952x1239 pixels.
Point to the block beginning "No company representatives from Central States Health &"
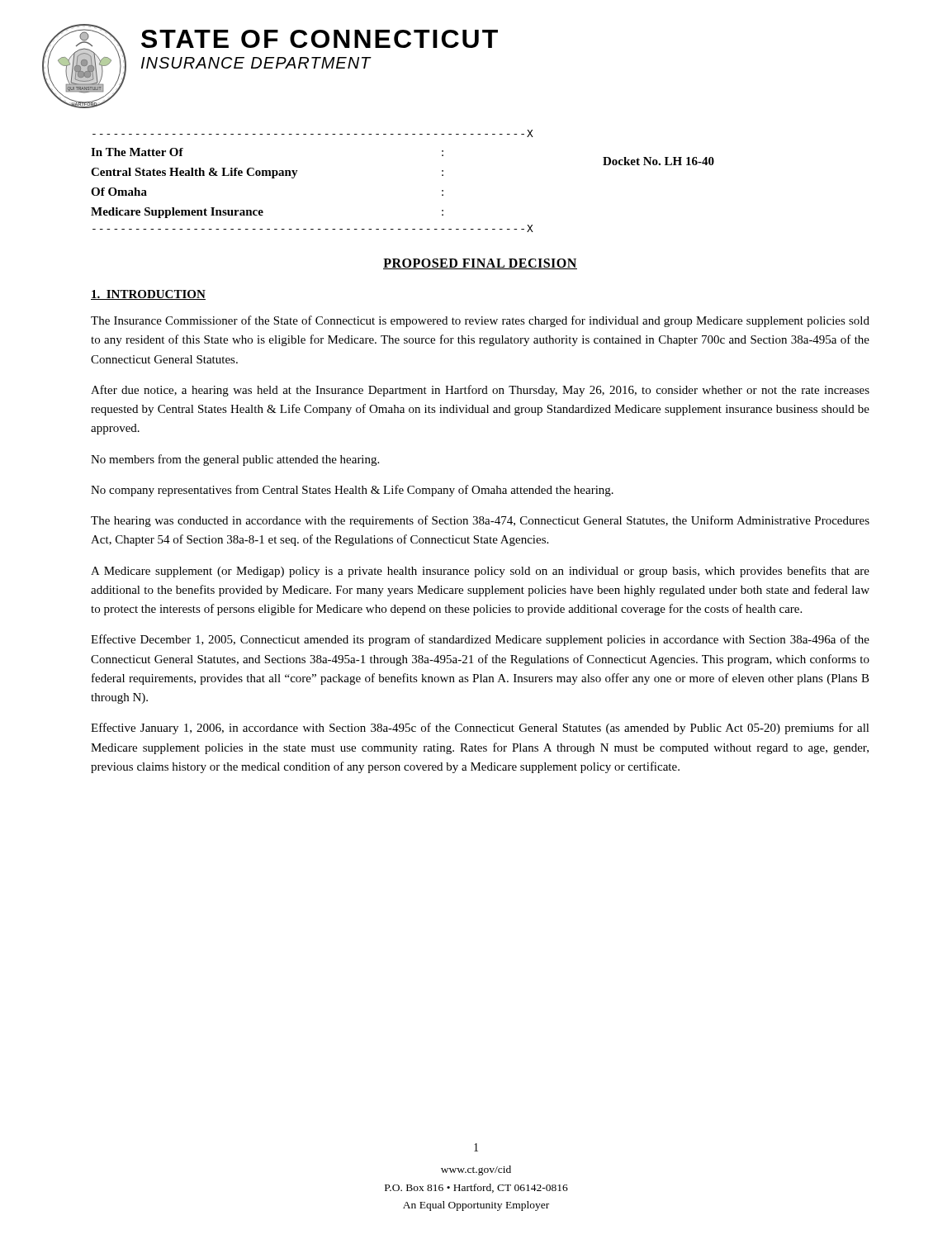coord(352,490)
